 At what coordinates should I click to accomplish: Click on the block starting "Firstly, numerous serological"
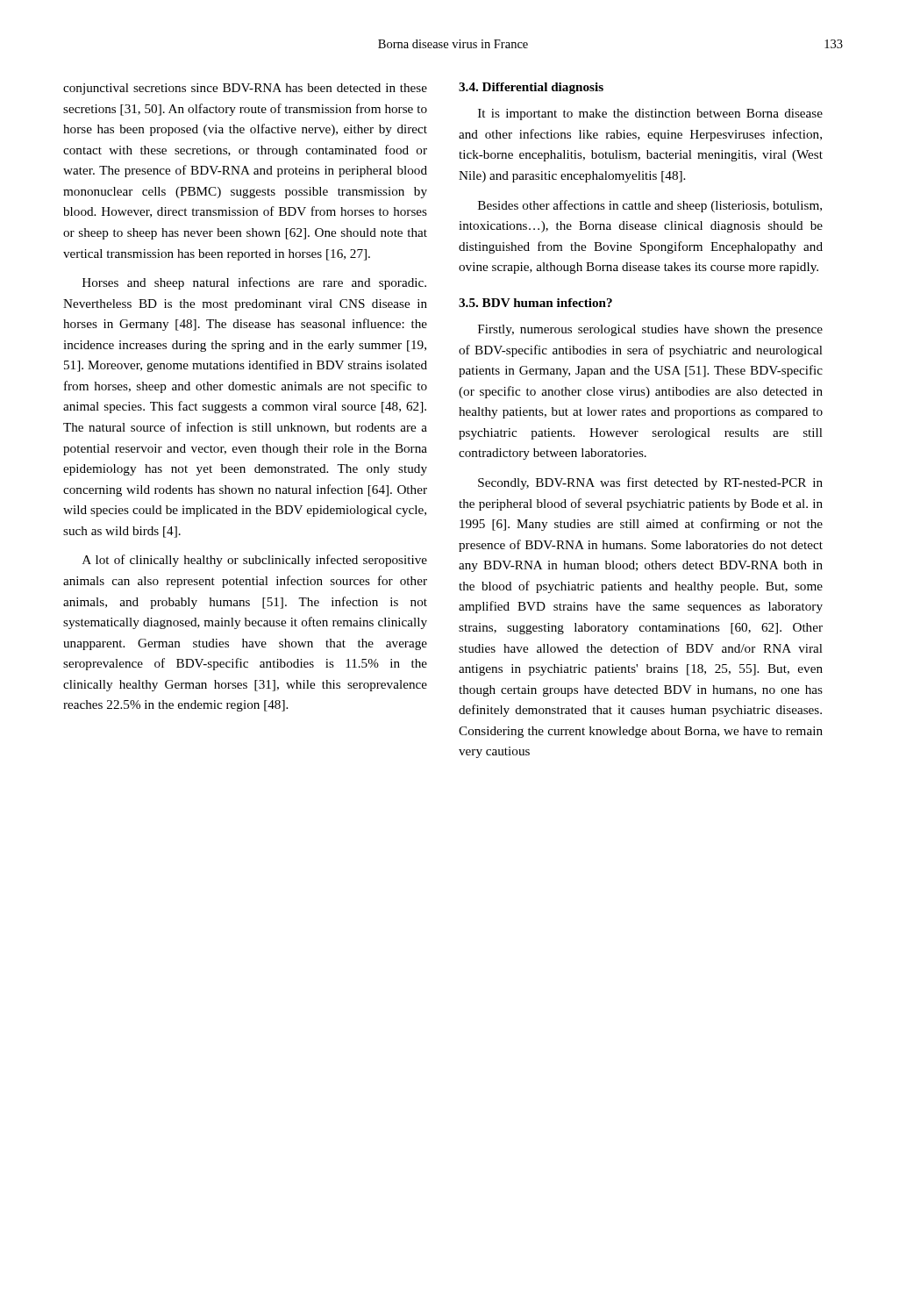click(641, 391)
